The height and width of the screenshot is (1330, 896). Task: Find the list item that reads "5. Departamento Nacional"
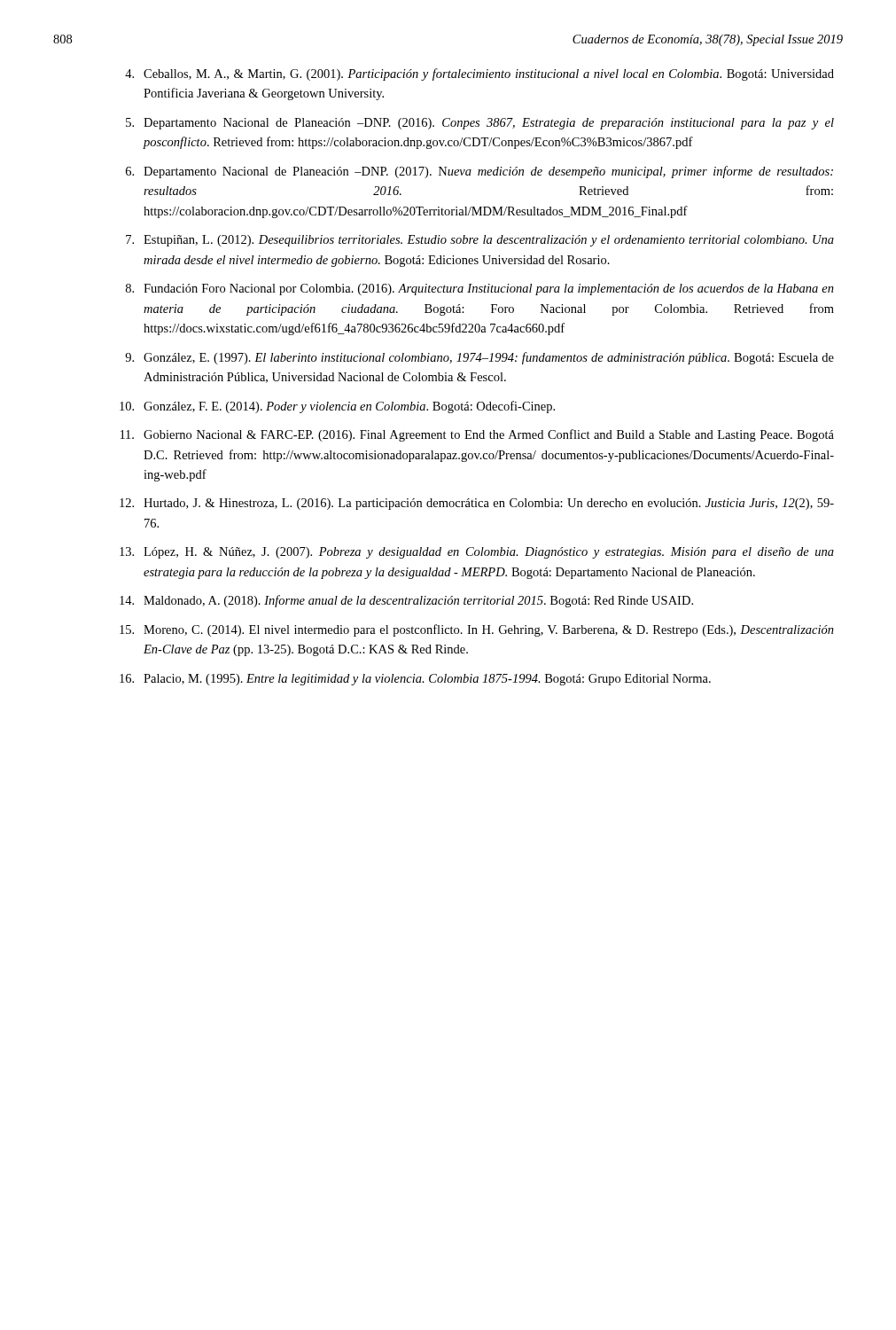point(470,132)
